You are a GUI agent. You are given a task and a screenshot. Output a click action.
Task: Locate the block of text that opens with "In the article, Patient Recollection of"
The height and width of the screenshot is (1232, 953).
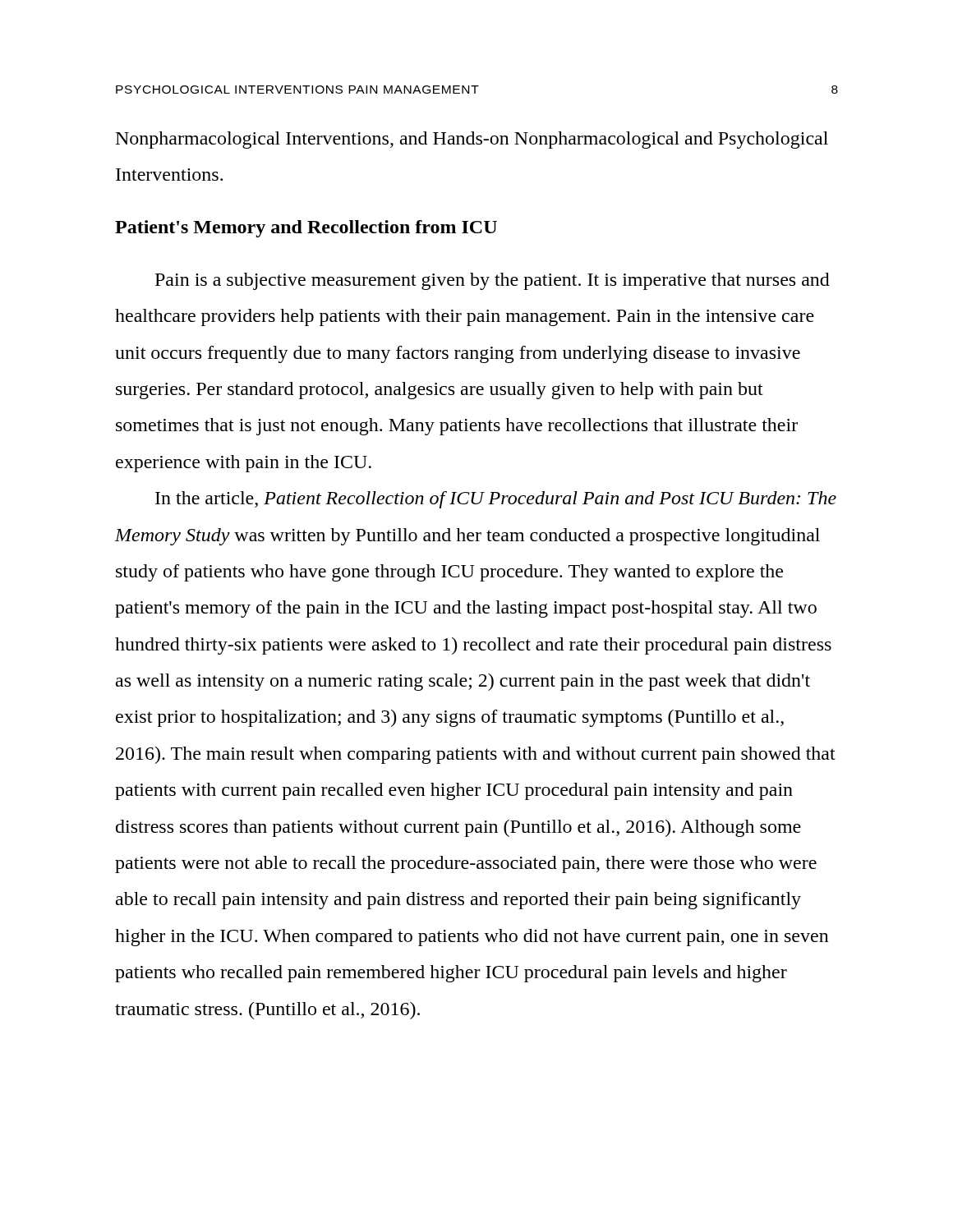[476, 753]
